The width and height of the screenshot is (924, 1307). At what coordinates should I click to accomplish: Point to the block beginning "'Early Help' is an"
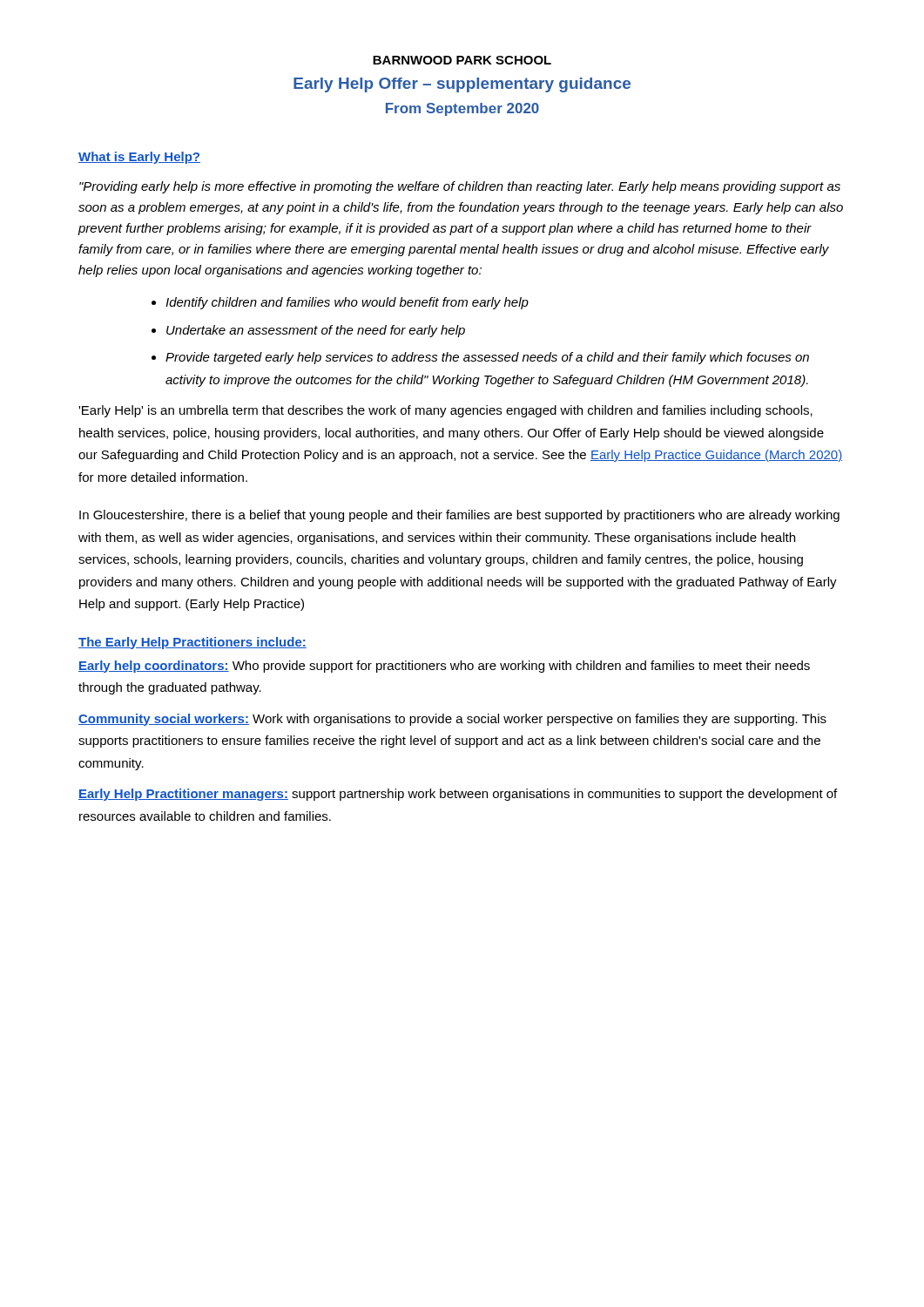(x=460, y=443)
